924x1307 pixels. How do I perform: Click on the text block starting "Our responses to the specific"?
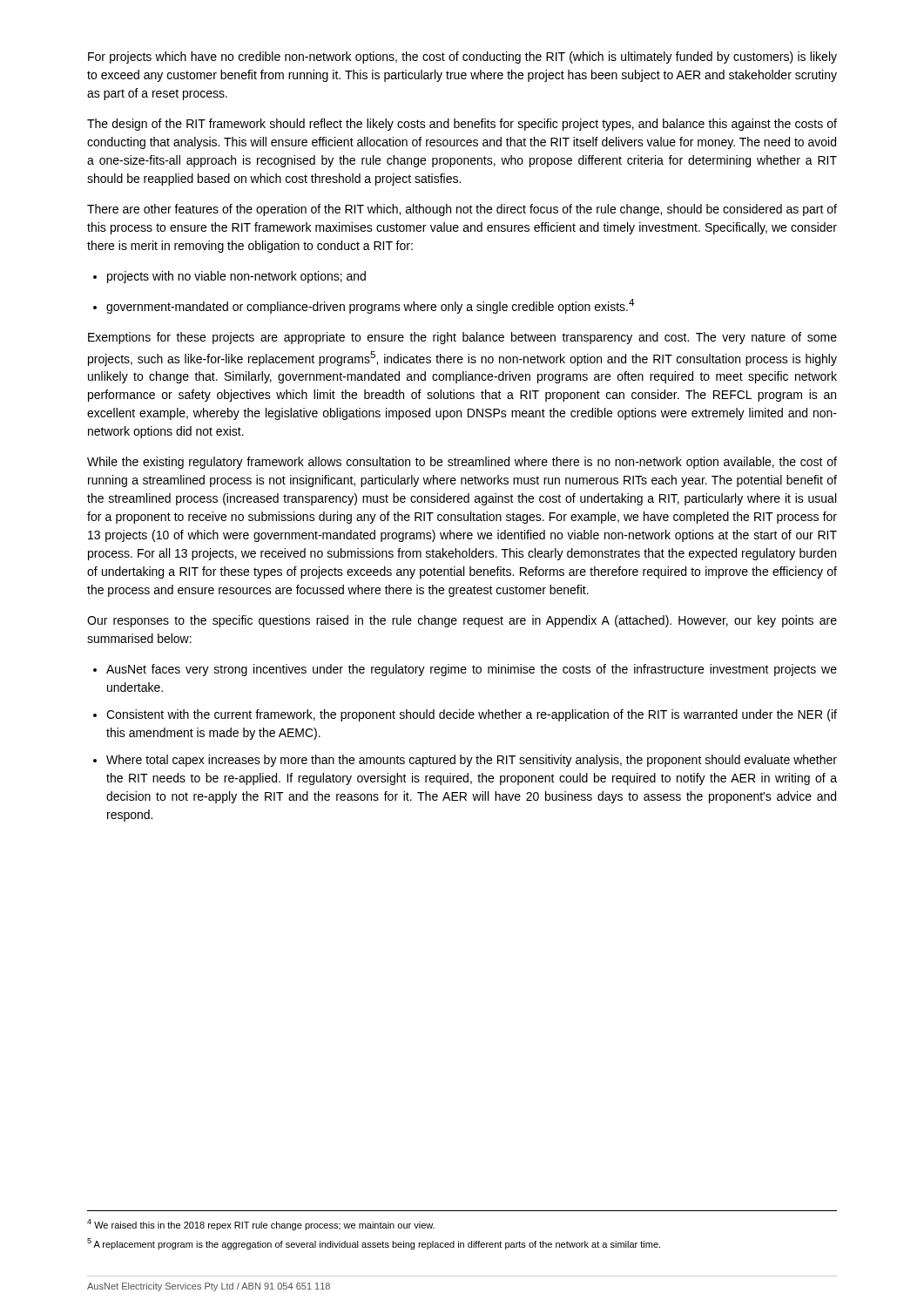click(462, 630)
